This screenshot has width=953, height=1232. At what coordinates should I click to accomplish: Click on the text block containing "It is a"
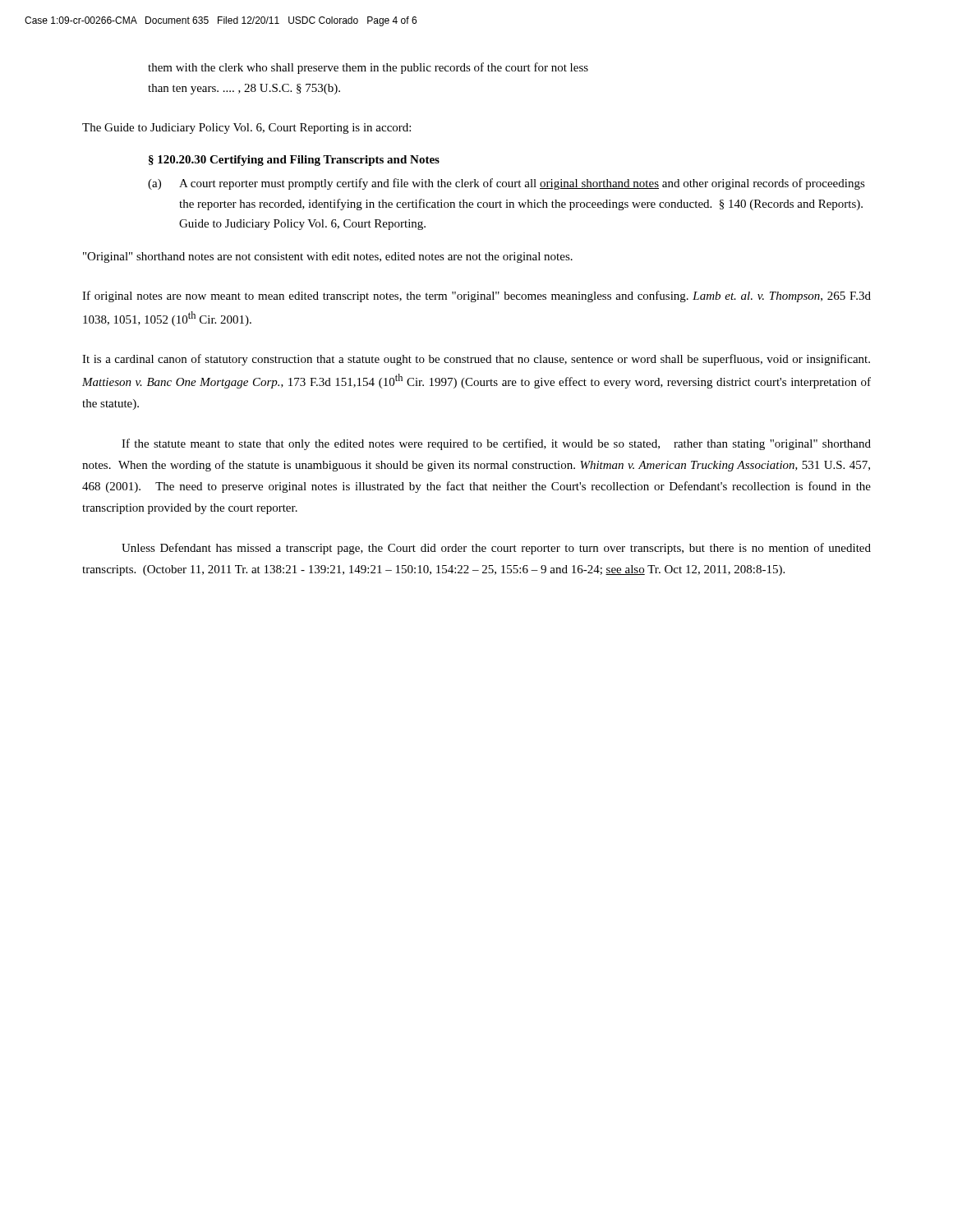click(476, 381)
